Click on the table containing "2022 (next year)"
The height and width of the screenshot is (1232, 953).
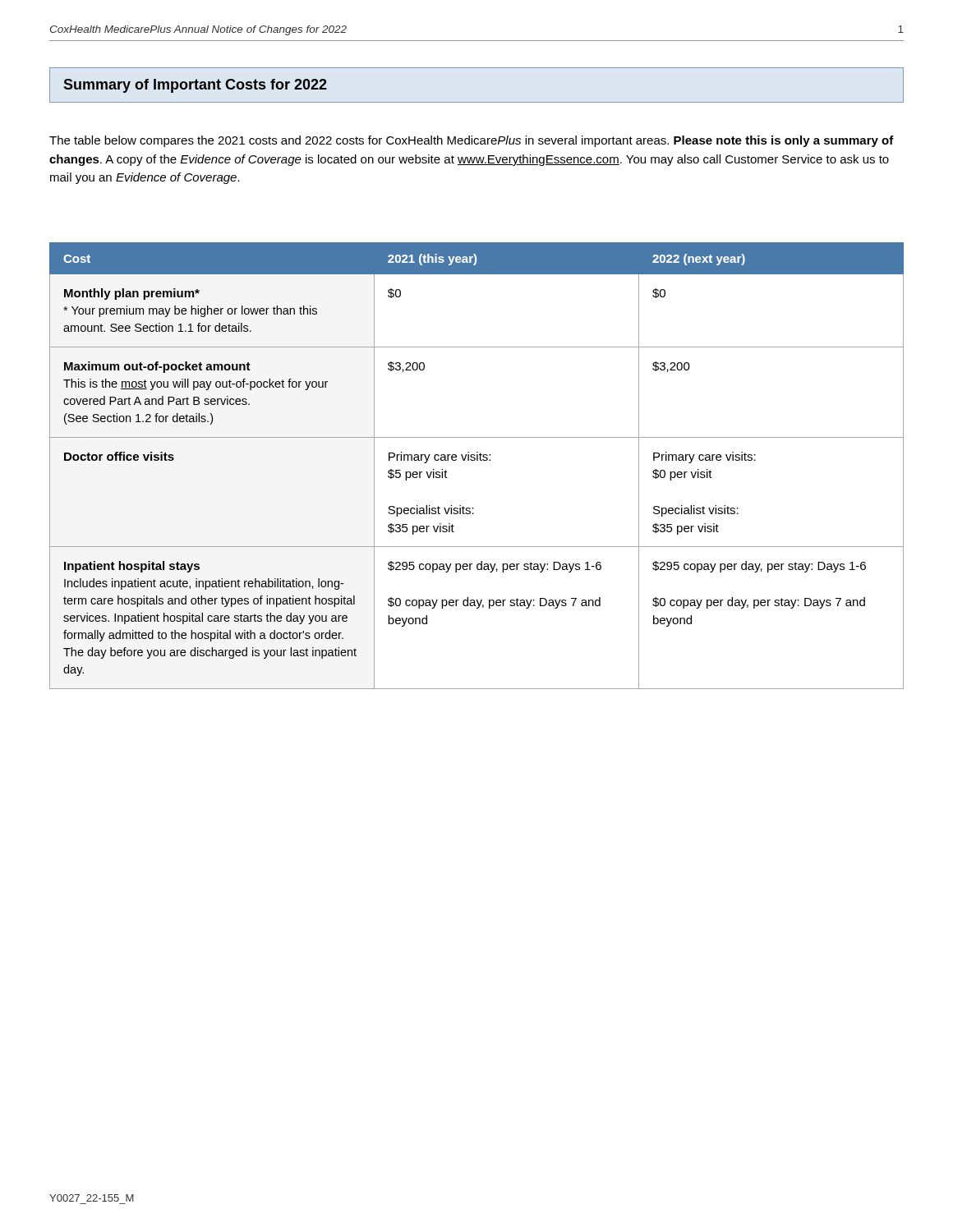(x=476, y=466)
